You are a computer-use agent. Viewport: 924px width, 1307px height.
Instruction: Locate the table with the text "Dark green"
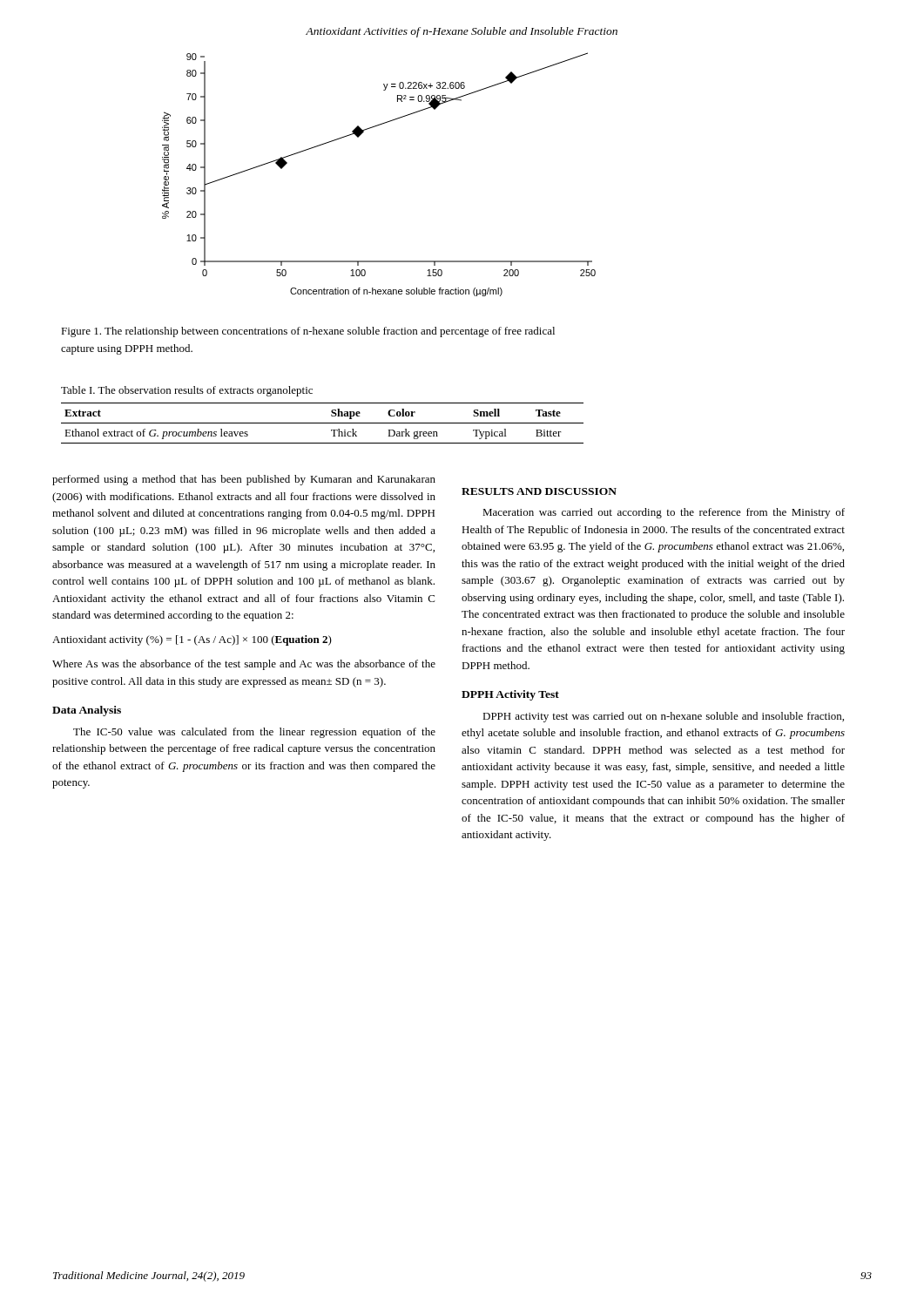pos(322,423)
